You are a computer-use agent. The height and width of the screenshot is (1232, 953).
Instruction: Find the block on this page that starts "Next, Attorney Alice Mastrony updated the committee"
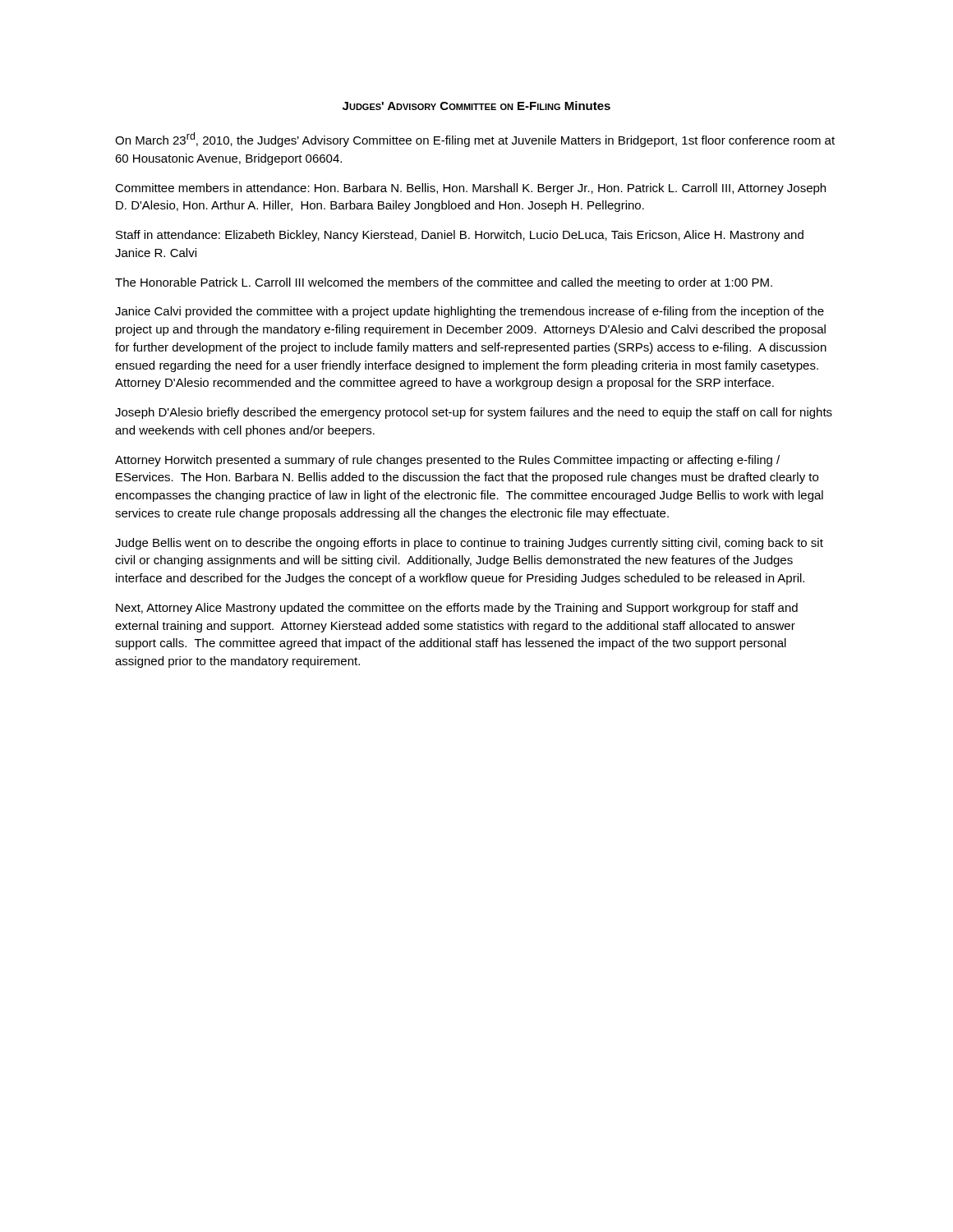(457, 634)
